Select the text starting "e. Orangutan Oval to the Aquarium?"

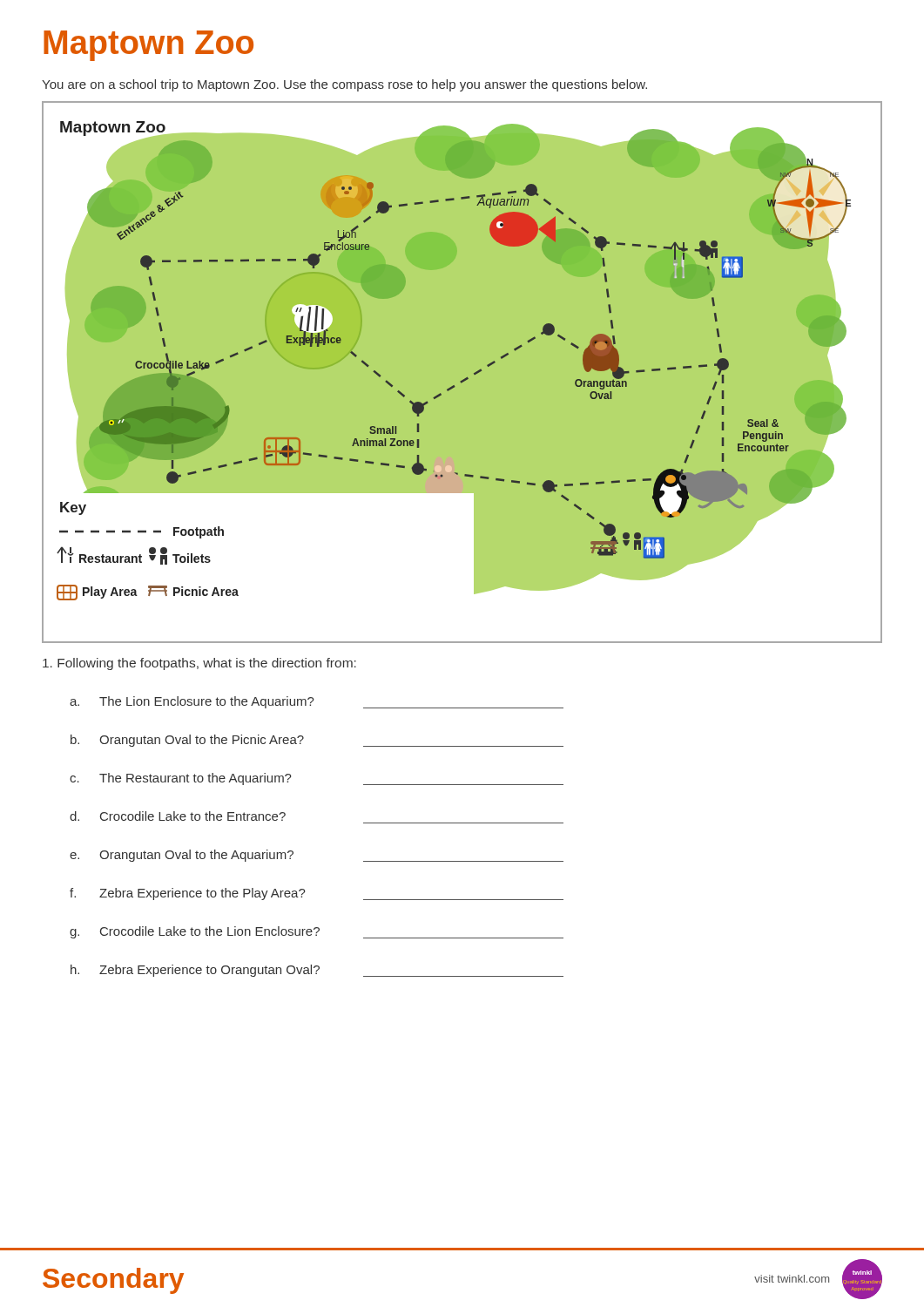coord(196,855)
